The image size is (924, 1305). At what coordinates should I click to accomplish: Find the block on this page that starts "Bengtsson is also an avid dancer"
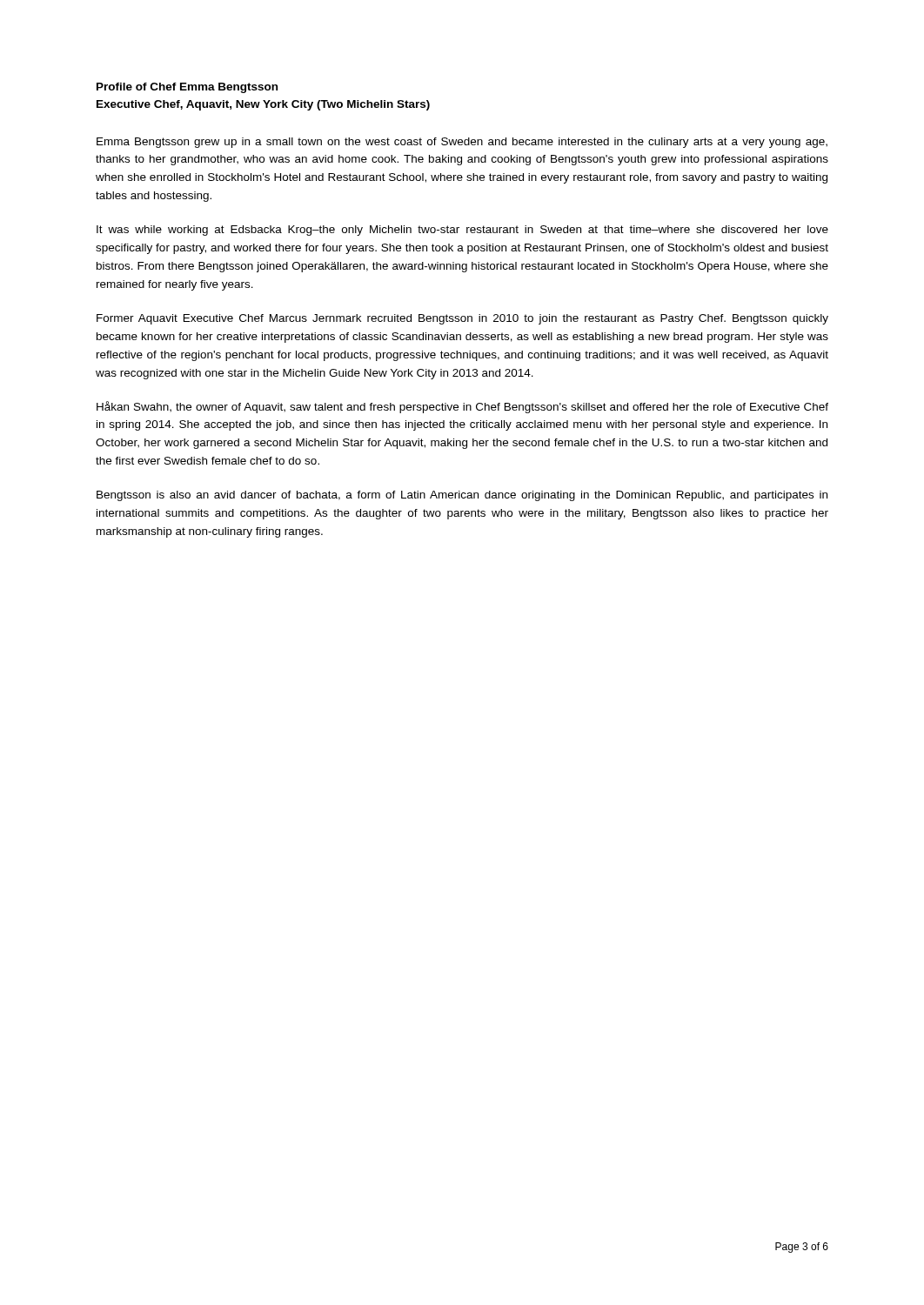point(462,513)
